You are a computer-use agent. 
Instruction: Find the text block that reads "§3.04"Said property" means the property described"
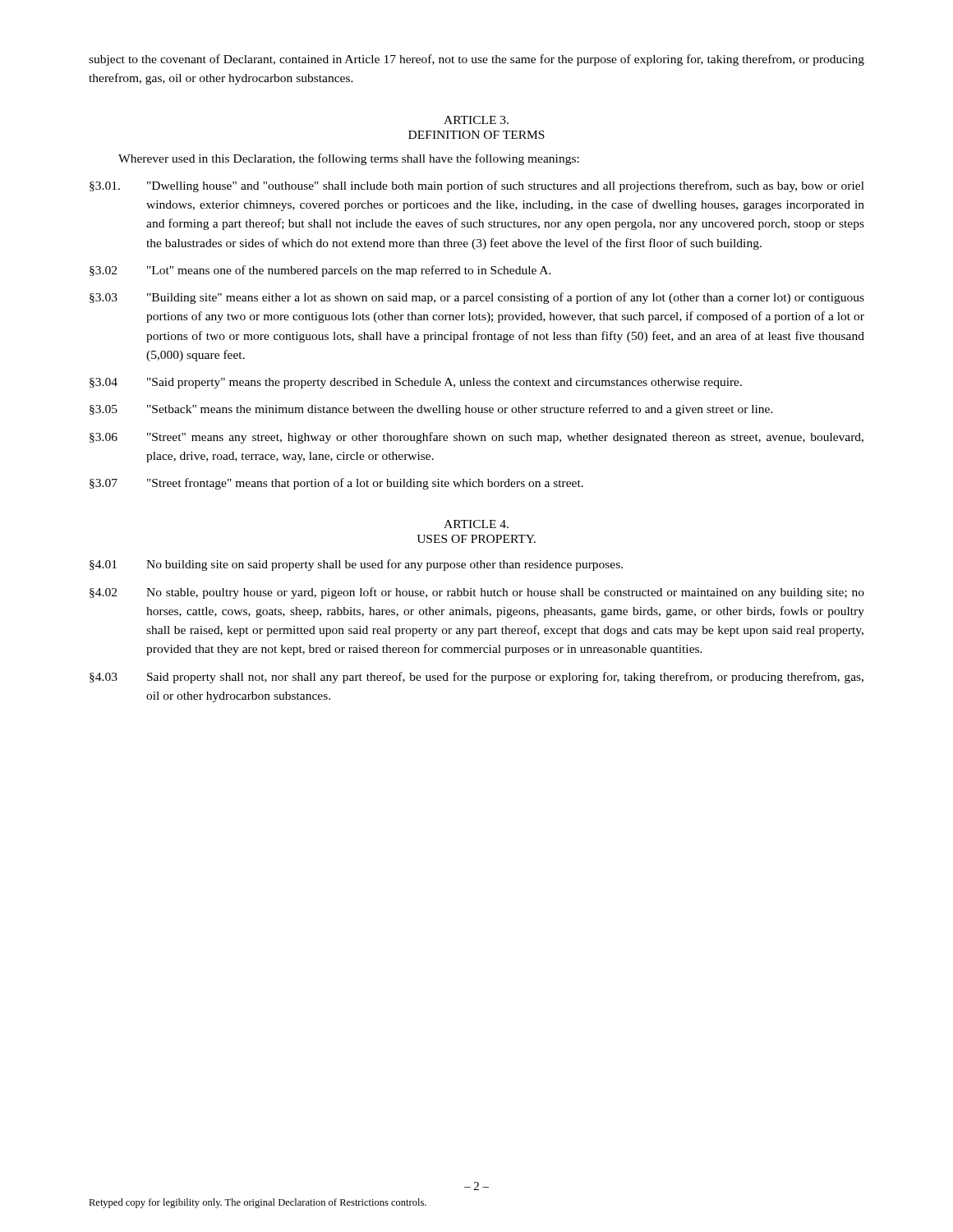pyautogui.click(x=476, y=382)
